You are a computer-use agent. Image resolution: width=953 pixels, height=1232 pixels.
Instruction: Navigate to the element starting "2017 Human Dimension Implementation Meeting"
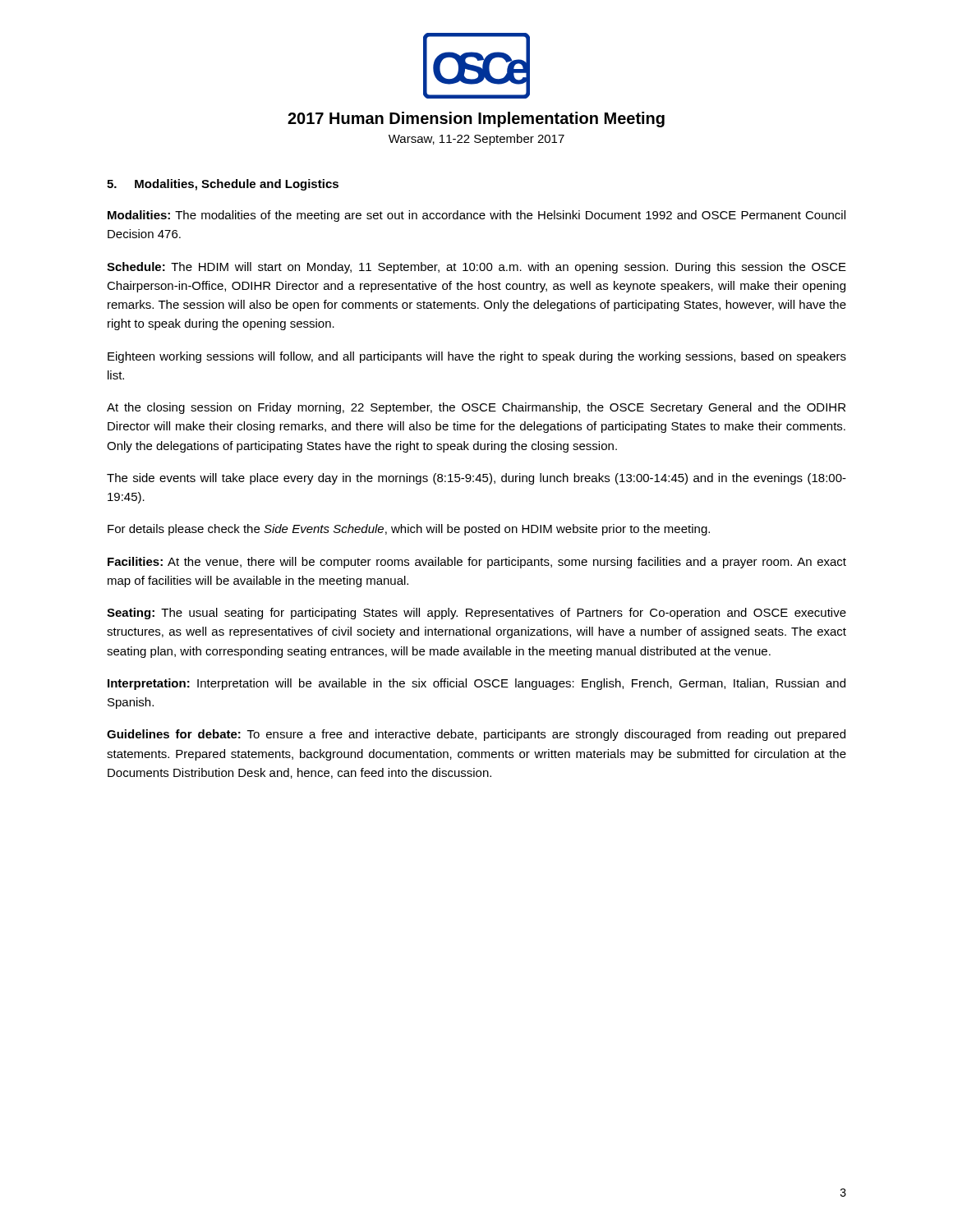pos(476,118)
